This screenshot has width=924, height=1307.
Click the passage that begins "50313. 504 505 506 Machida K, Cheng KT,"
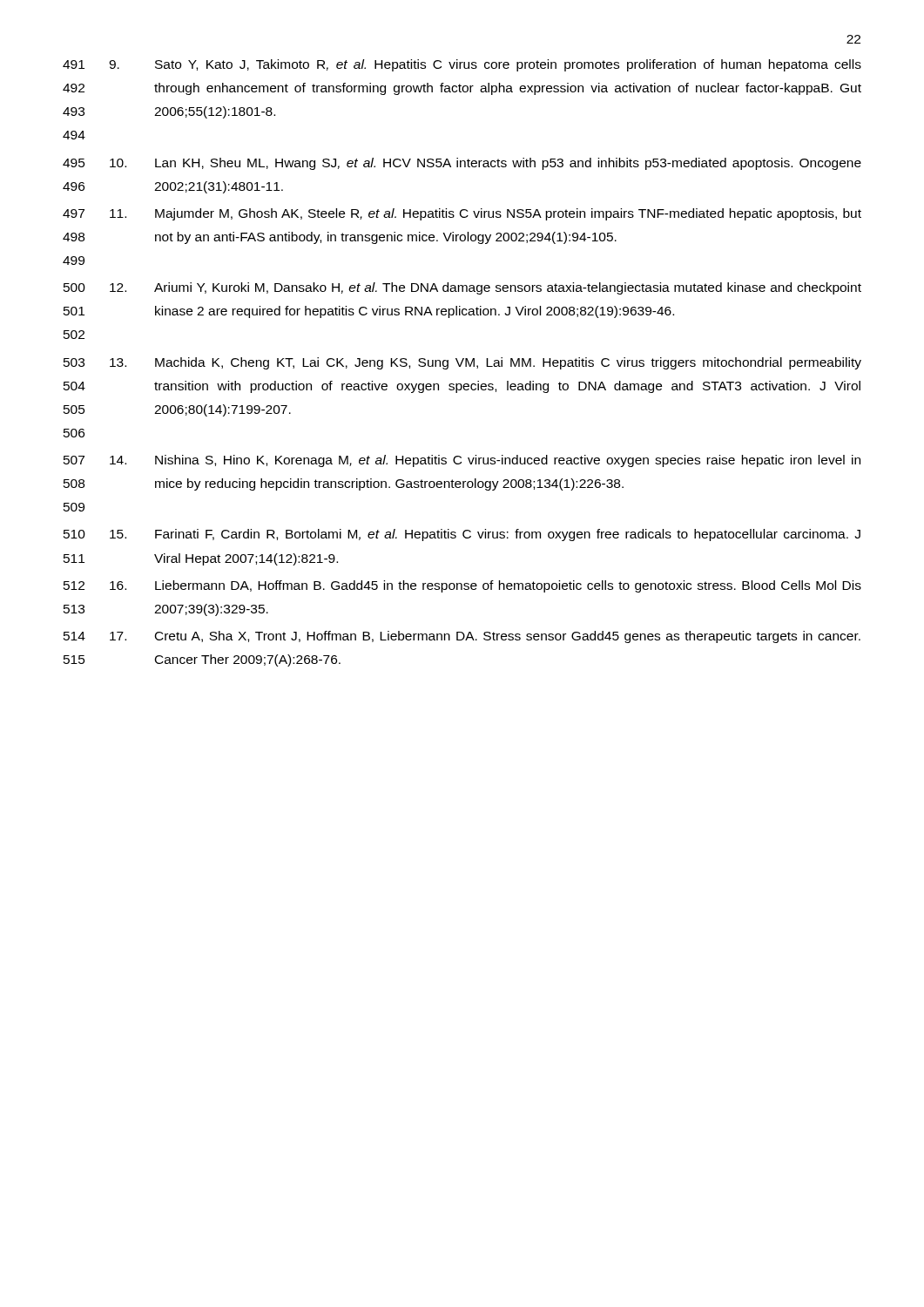point(462,397)
